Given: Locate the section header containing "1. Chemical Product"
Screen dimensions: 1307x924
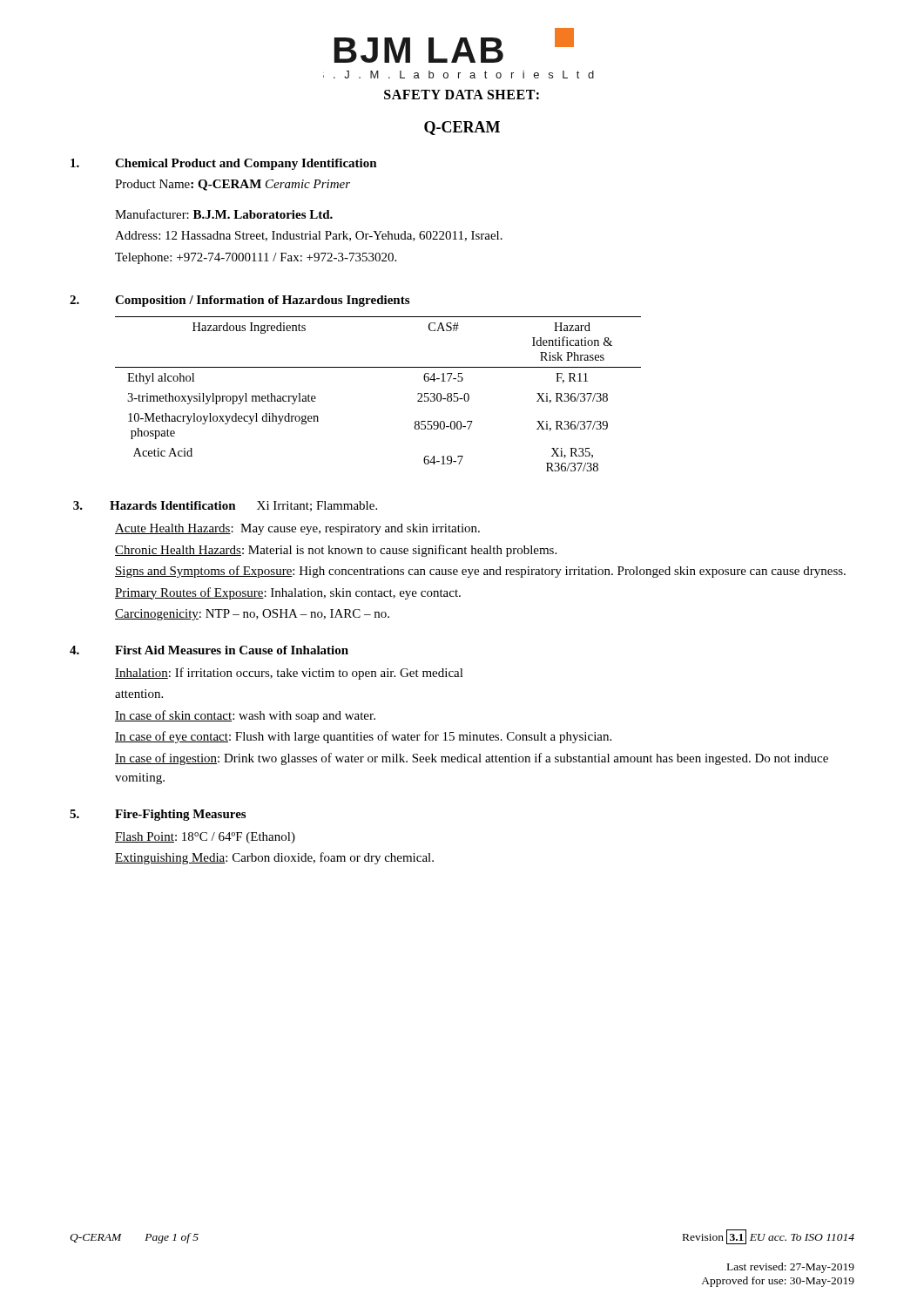Looking at the screenshot, I should pyautogui.click(x=223, y=163).
